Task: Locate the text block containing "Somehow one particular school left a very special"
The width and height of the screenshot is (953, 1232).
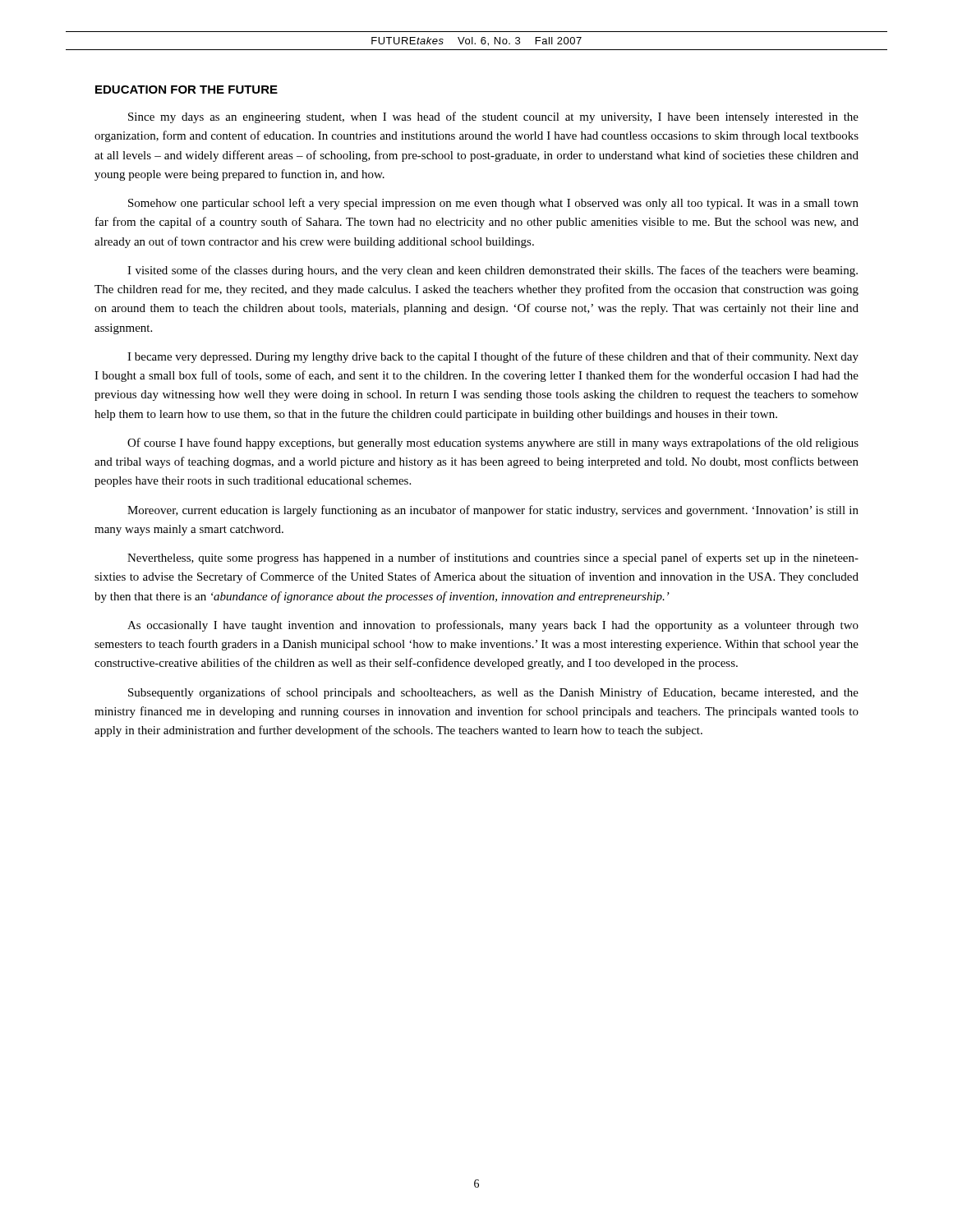Action: tap(476, 222)
